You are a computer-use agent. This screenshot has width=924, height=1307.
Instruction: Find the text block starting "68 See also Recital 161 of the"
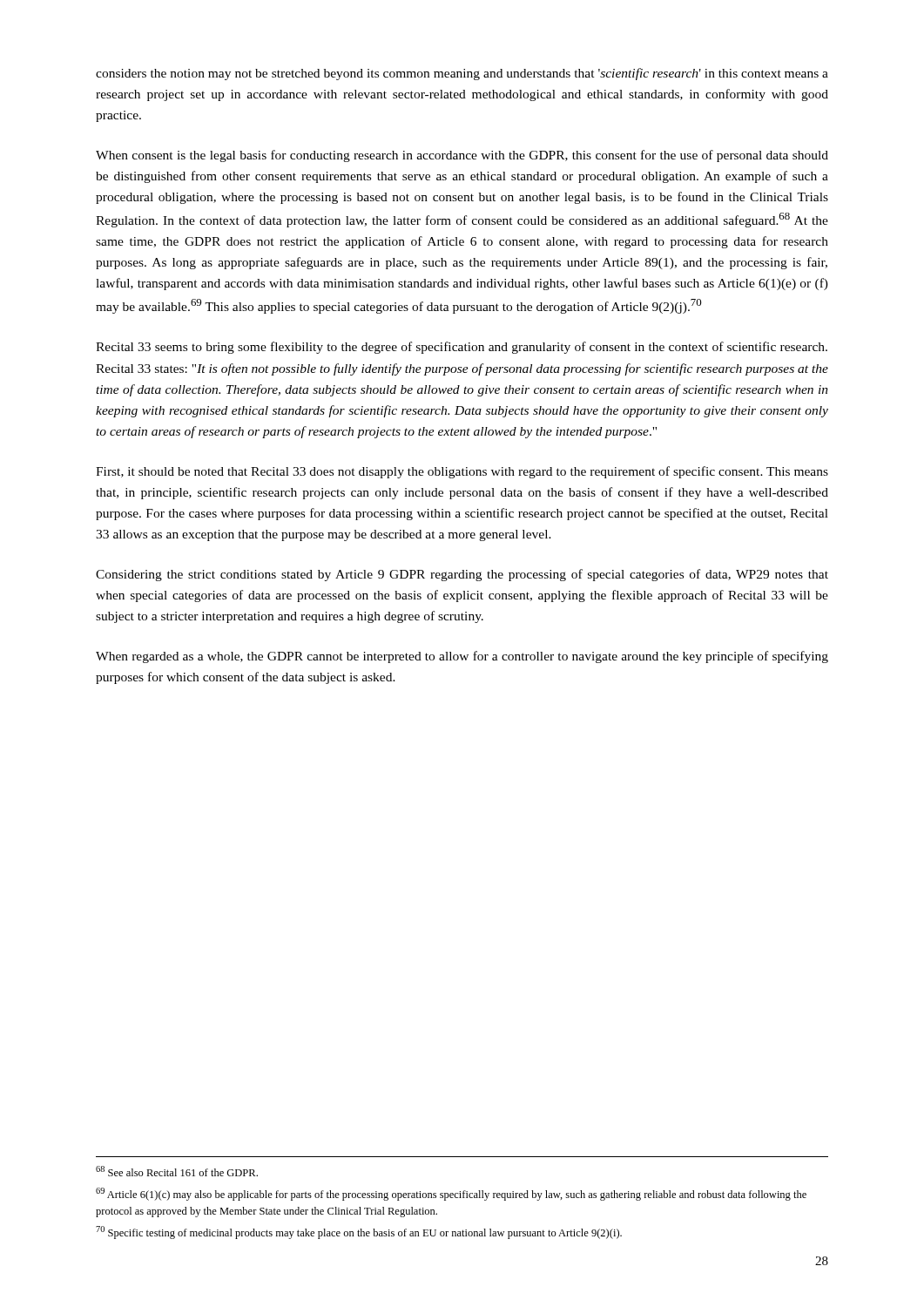(177, 1172)
